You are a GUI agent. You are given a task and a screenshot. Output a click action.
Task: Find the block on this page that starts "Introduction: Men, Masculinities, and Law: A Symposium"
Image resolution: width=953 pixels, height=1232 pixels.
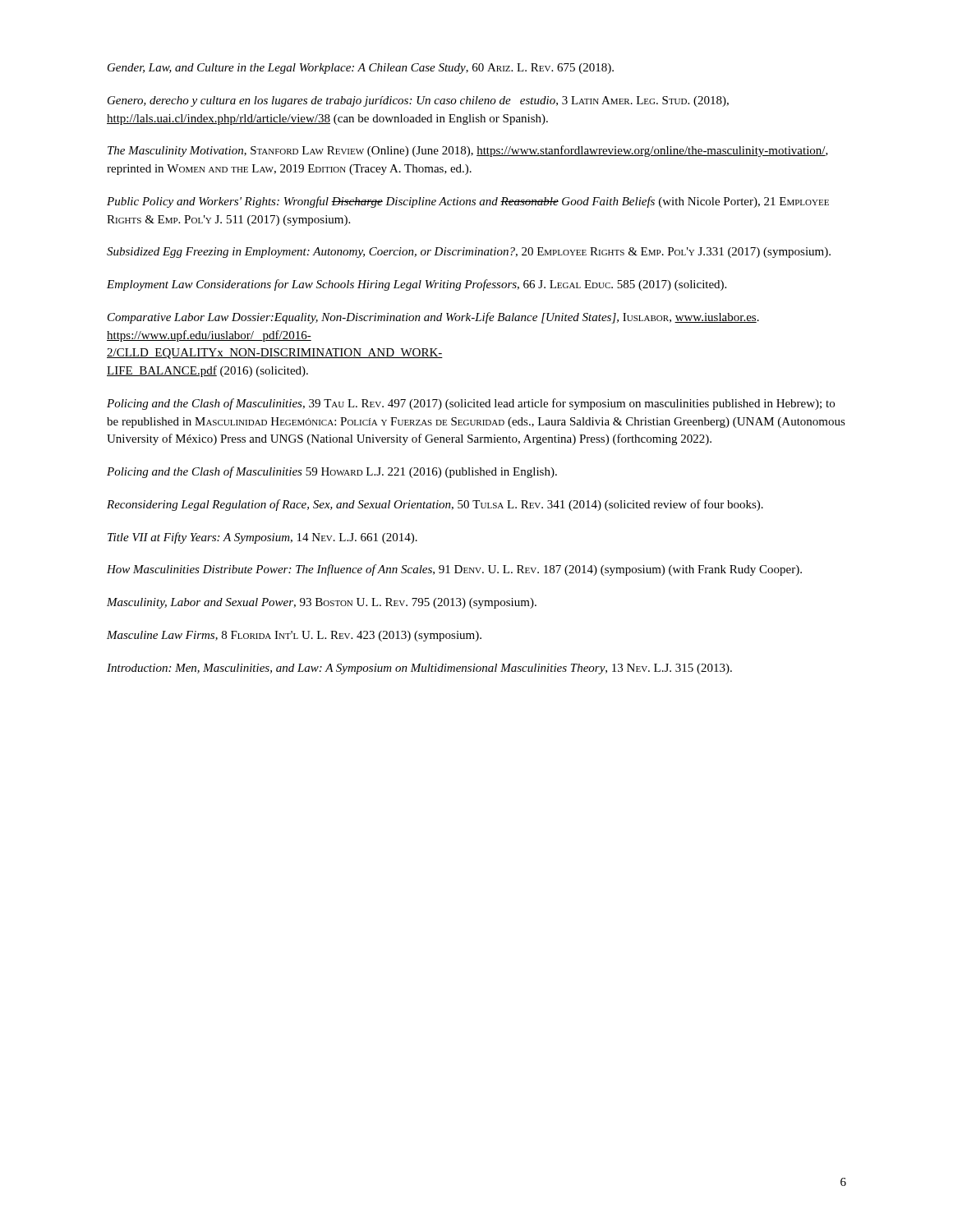click(420, 667)
